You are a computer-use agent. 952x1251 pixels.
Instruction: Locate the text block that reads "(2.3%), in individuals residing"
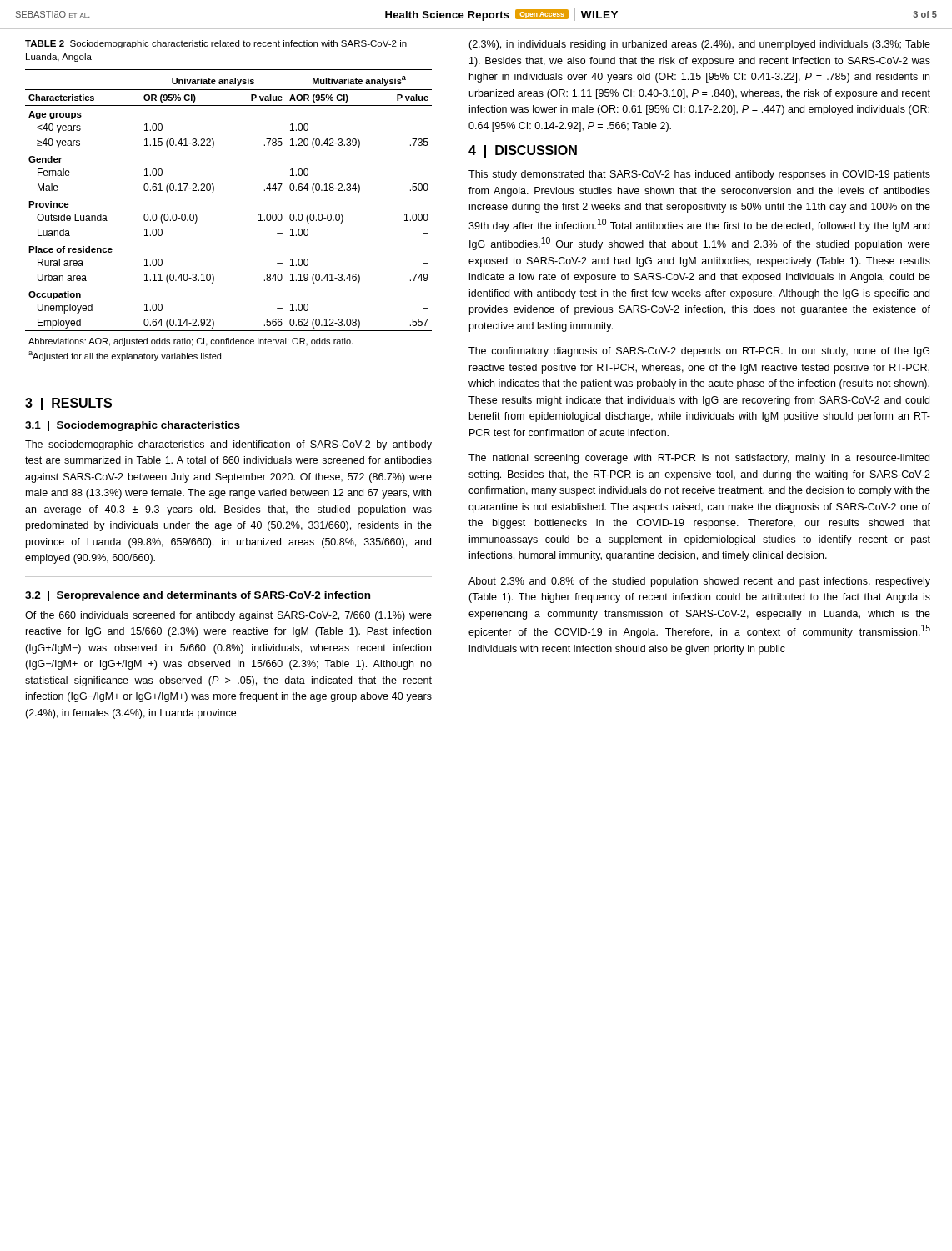click(699, 85)
